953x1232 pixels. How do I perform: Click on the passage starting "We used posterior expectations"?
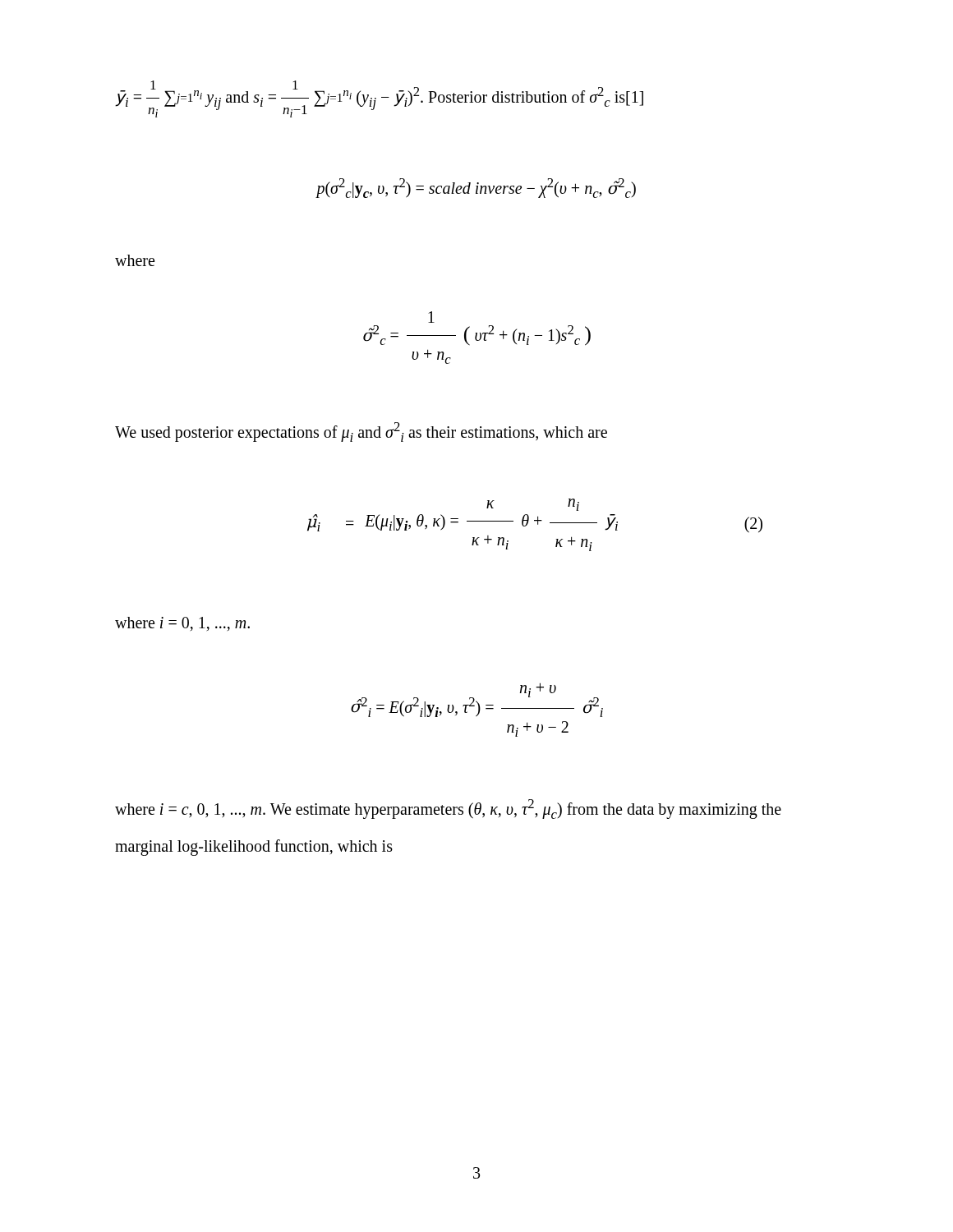[361, 432]
